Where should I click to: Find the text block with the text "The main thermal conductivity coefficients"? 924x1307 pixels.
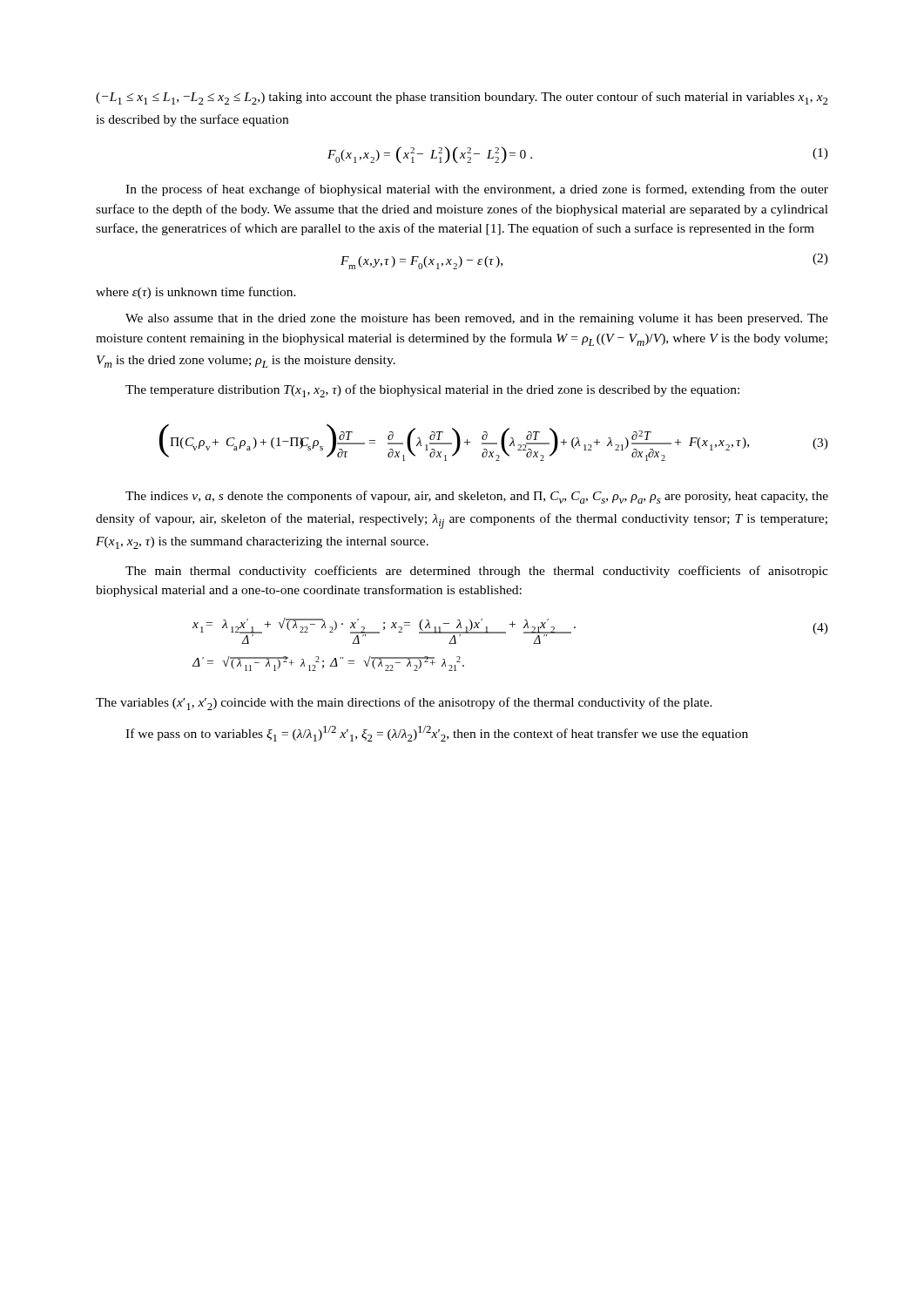click(462, 580)
